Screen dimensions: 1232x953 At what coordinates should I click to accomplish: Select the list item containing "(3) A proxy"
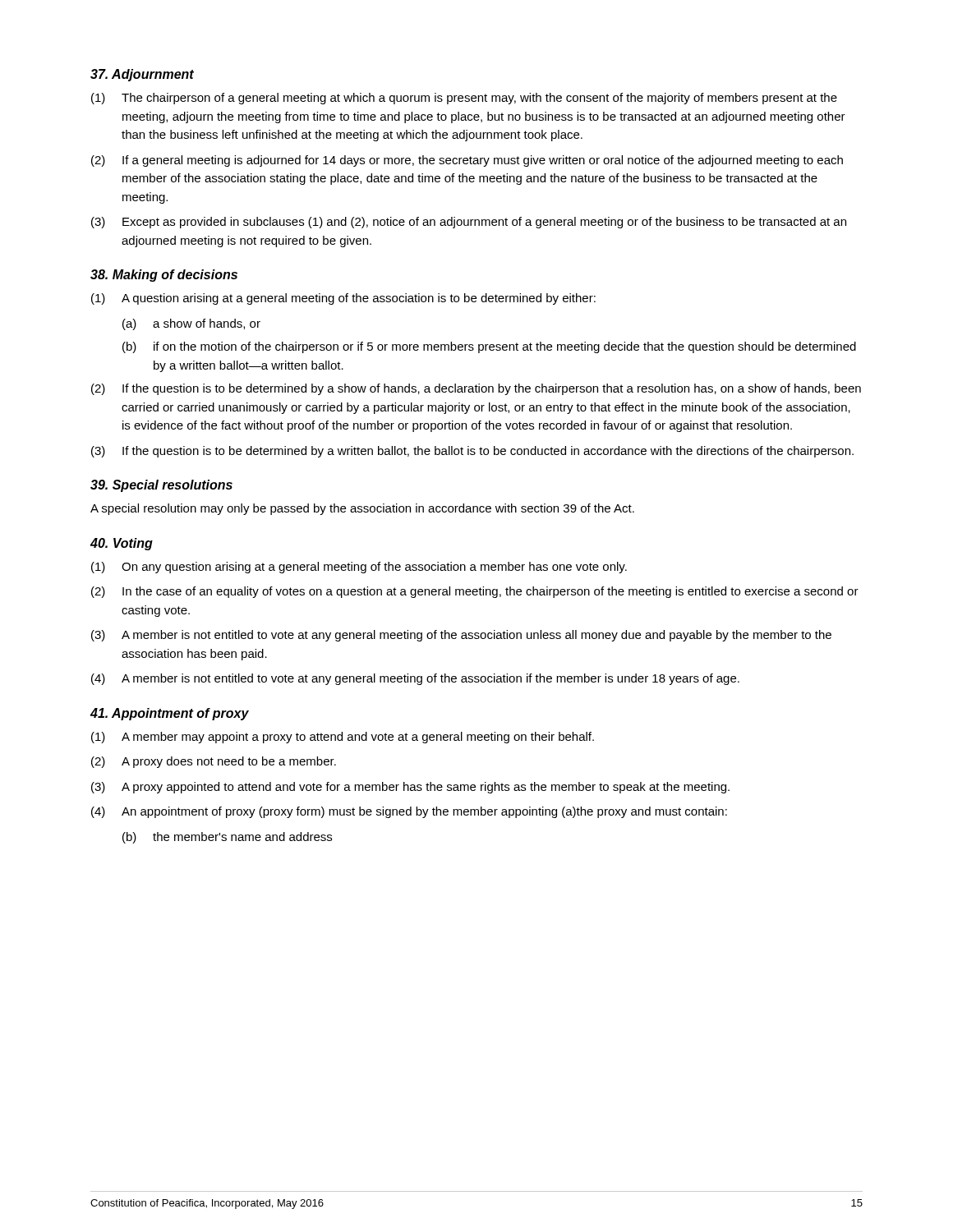[476, 787]
